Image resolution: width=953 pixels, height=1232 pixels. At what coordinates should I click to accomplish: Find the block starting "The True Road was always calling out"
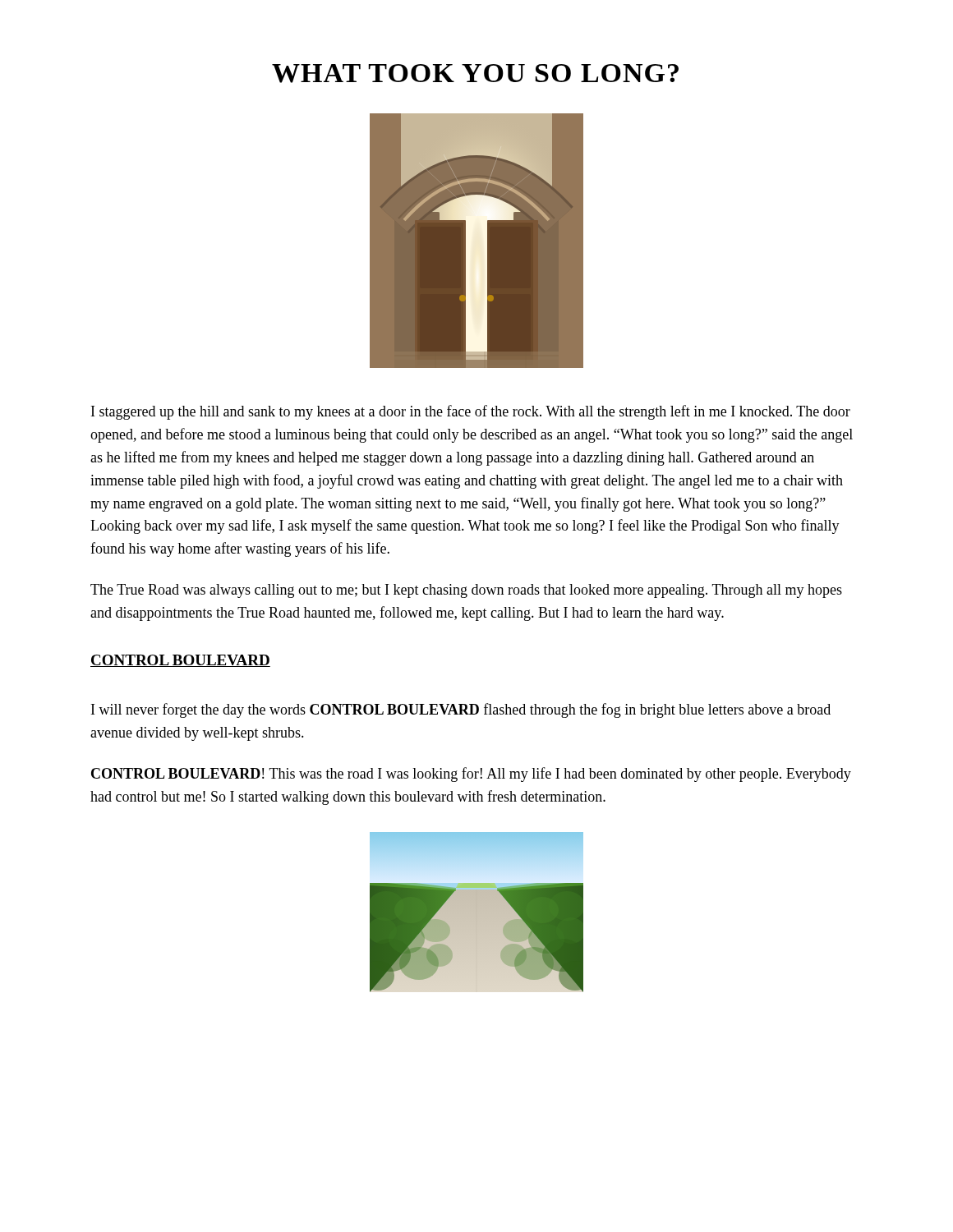pos(466,601)
